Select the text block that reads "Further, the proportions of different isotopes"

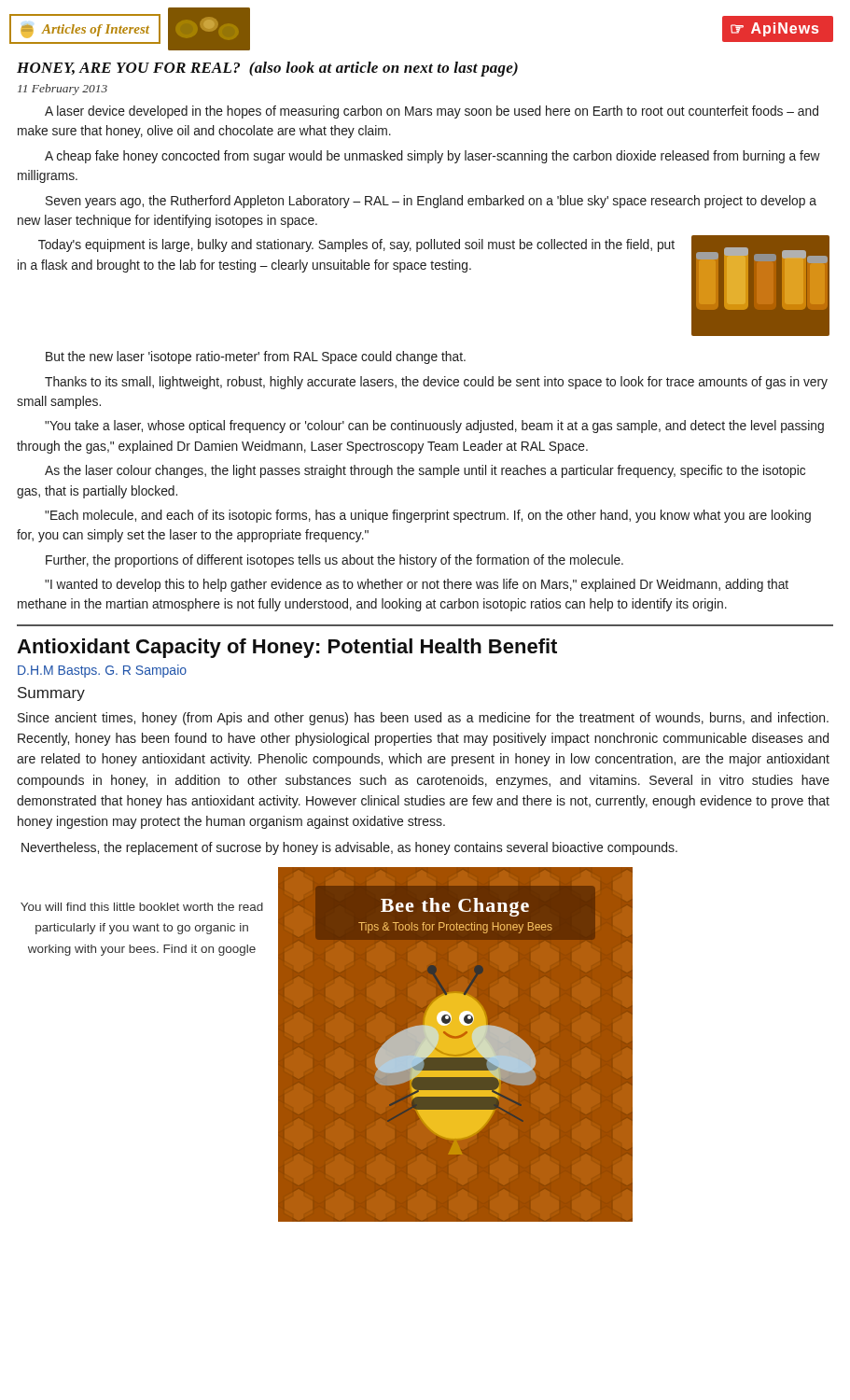(x=334, y=560)
